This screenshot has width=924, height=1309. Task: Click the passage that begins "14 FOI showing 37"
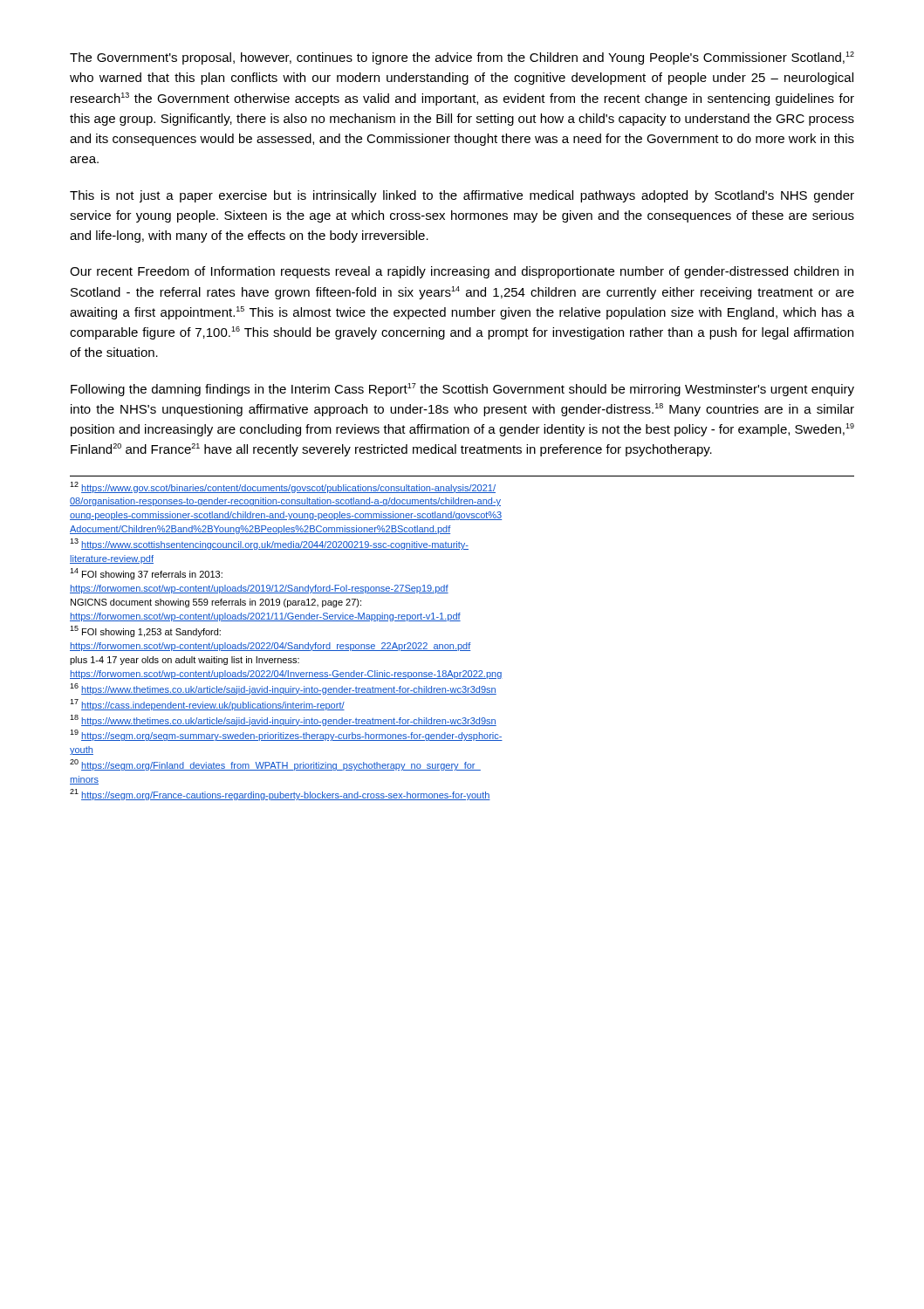[x=265, y=595]
